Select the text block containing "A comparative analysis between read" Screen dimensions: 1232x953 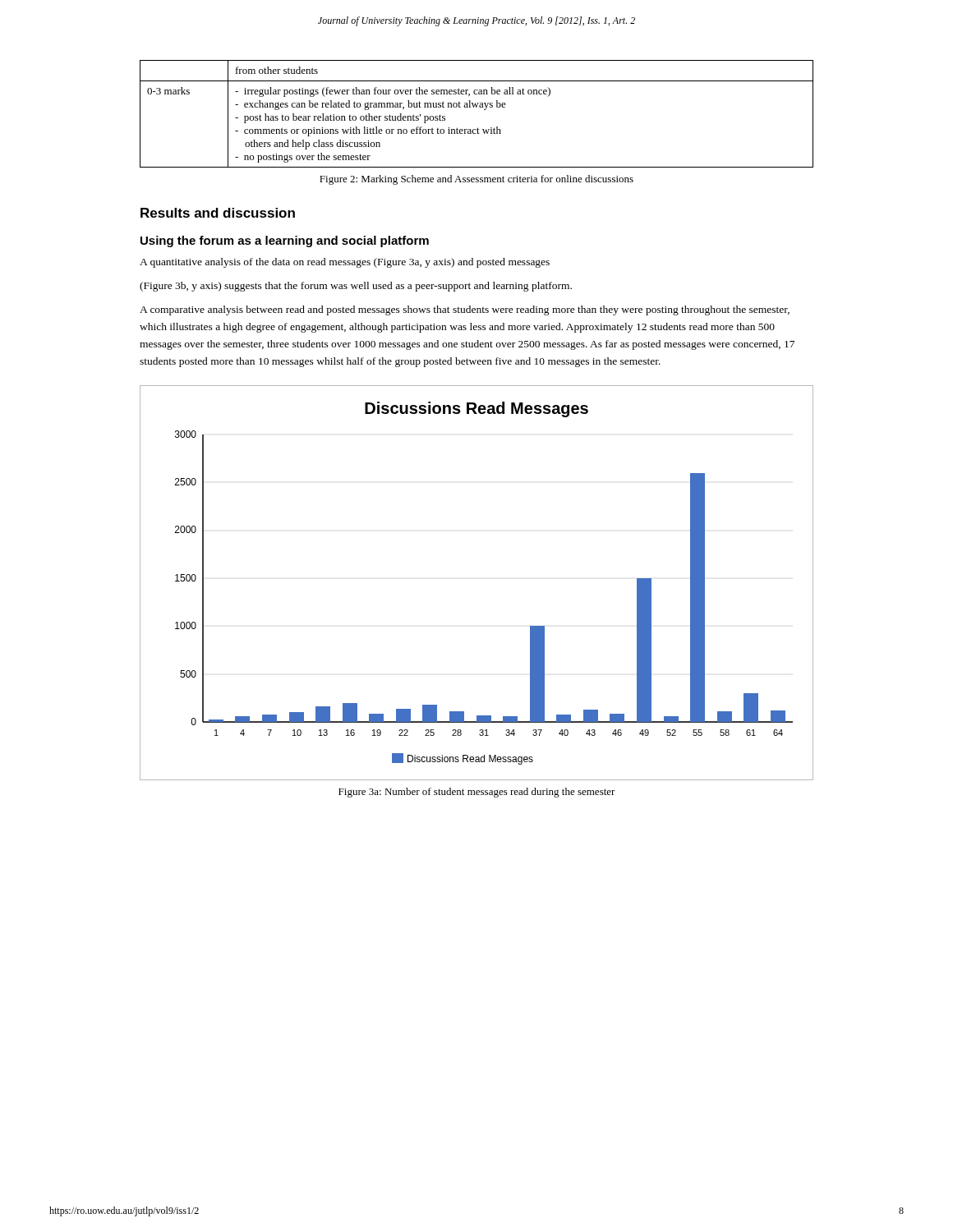pos(467,335)
